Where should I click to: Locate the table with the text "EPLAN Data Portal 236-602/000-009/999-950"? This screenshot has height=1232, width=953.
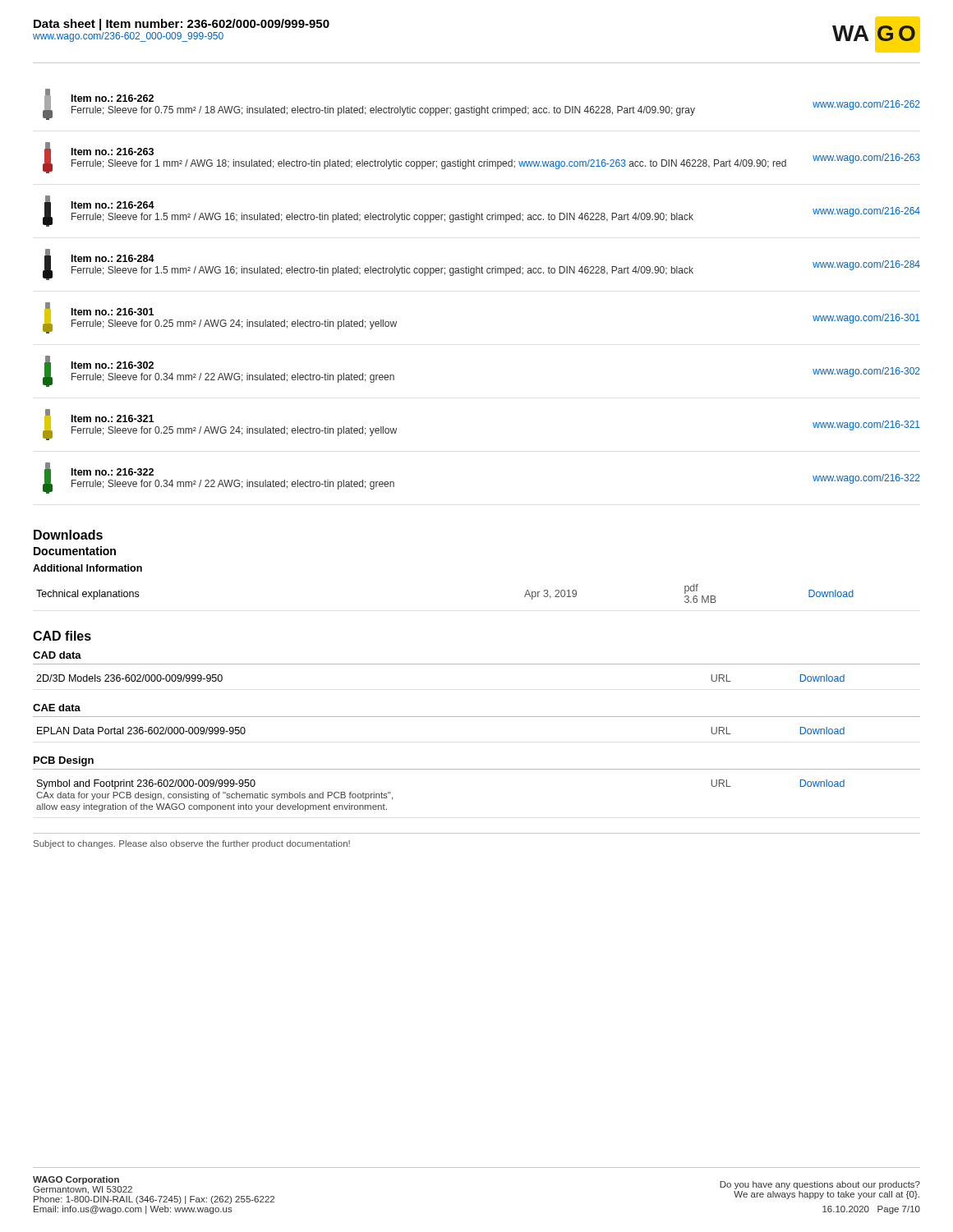tap(476, 731)
